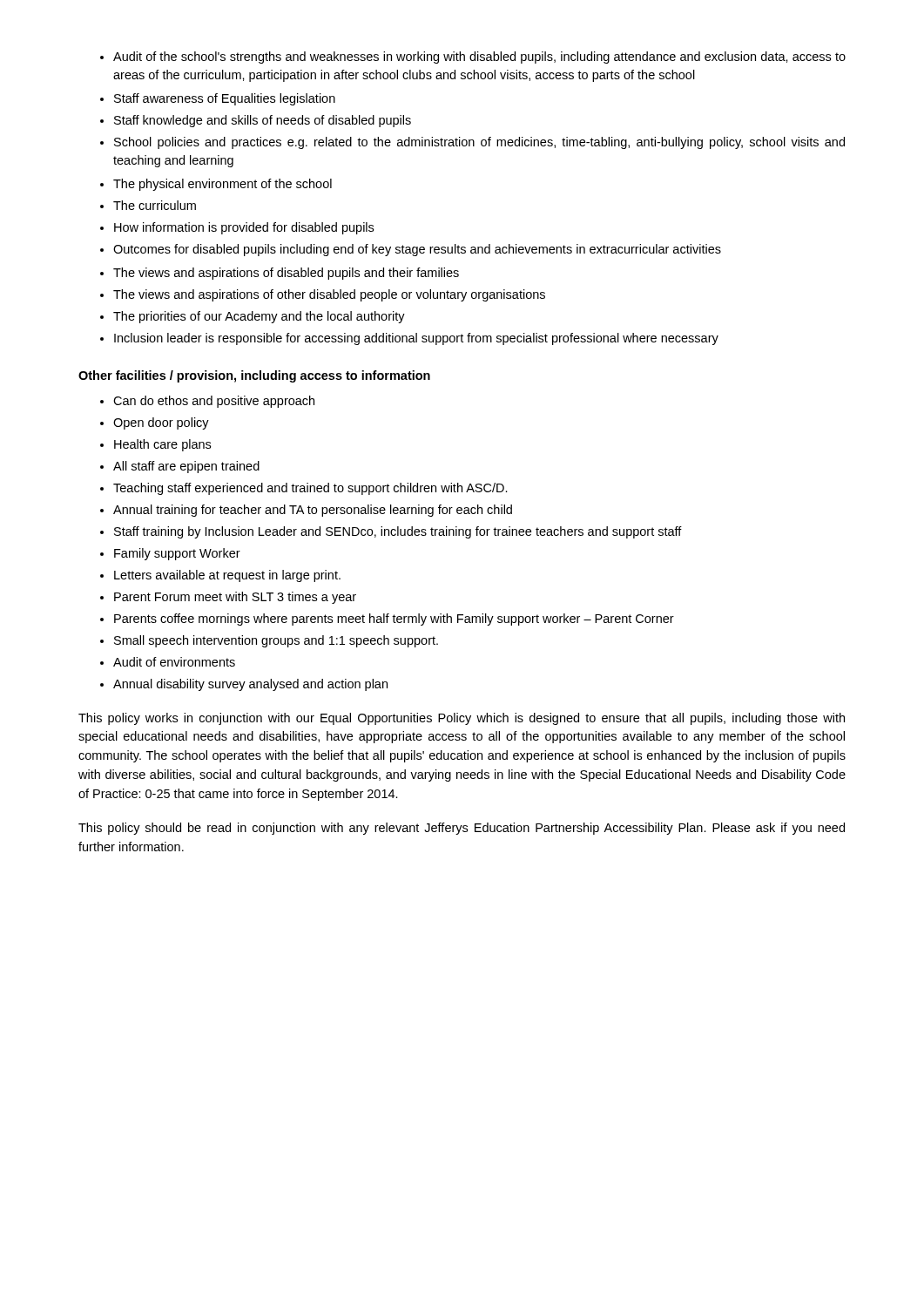The image size is (924, 1307).
Task: Find the text starting "School policies and"
Action: pos(479,151)
